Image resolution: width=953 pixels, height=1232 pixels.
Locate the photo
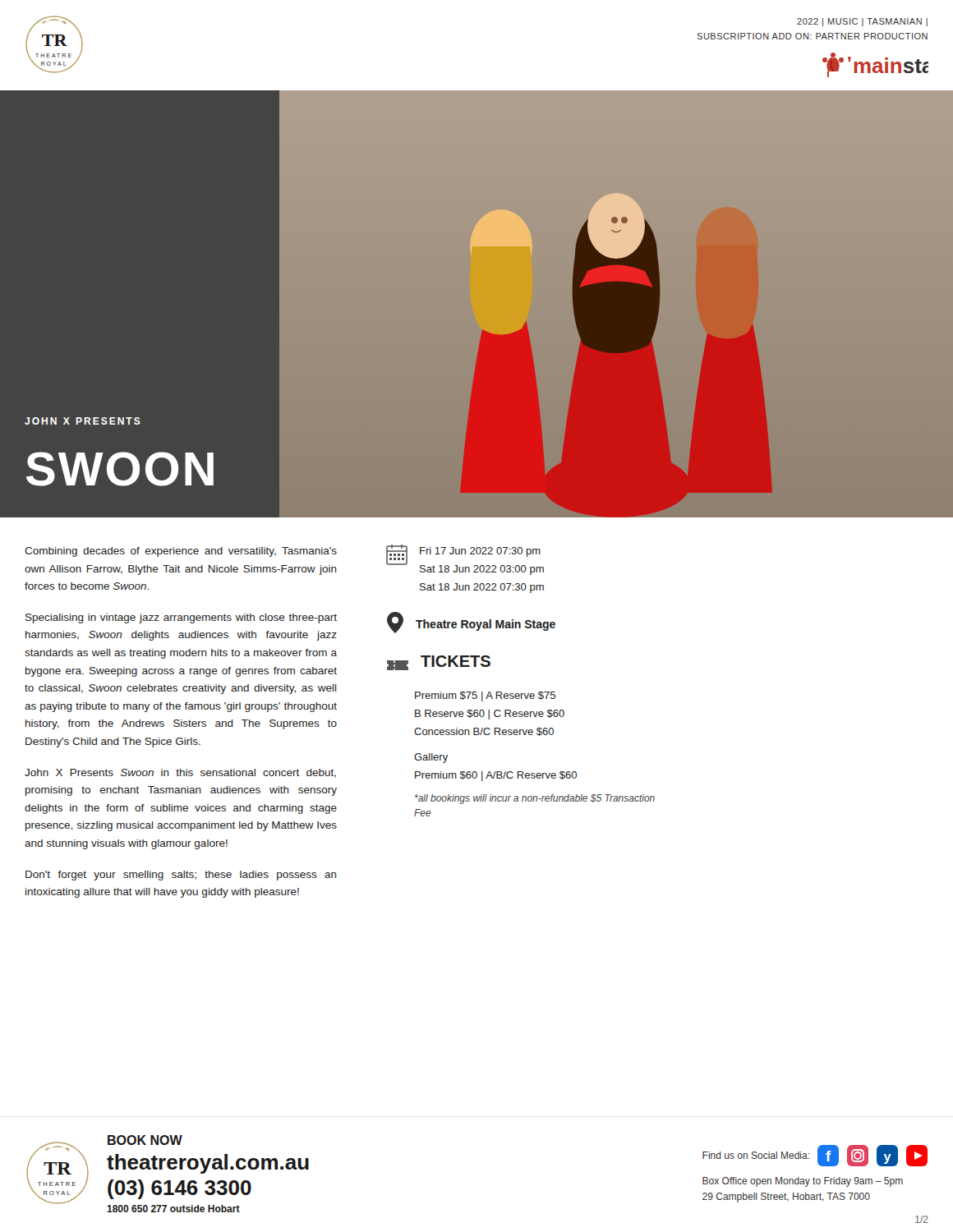pos(616,304)
